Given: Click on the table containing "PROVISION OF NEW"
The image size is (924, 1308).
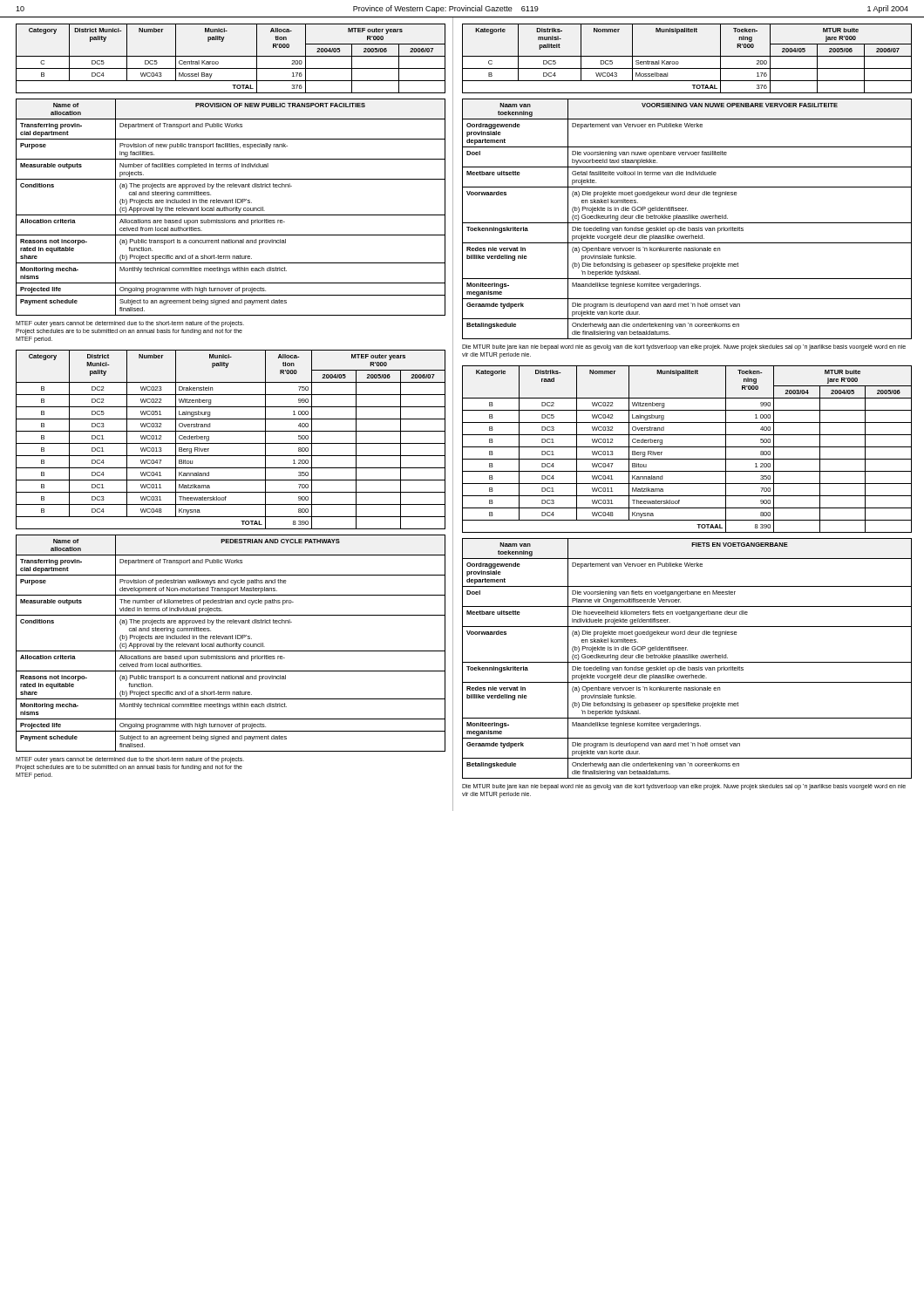Looking at the screenshot, I should [231, 207].
